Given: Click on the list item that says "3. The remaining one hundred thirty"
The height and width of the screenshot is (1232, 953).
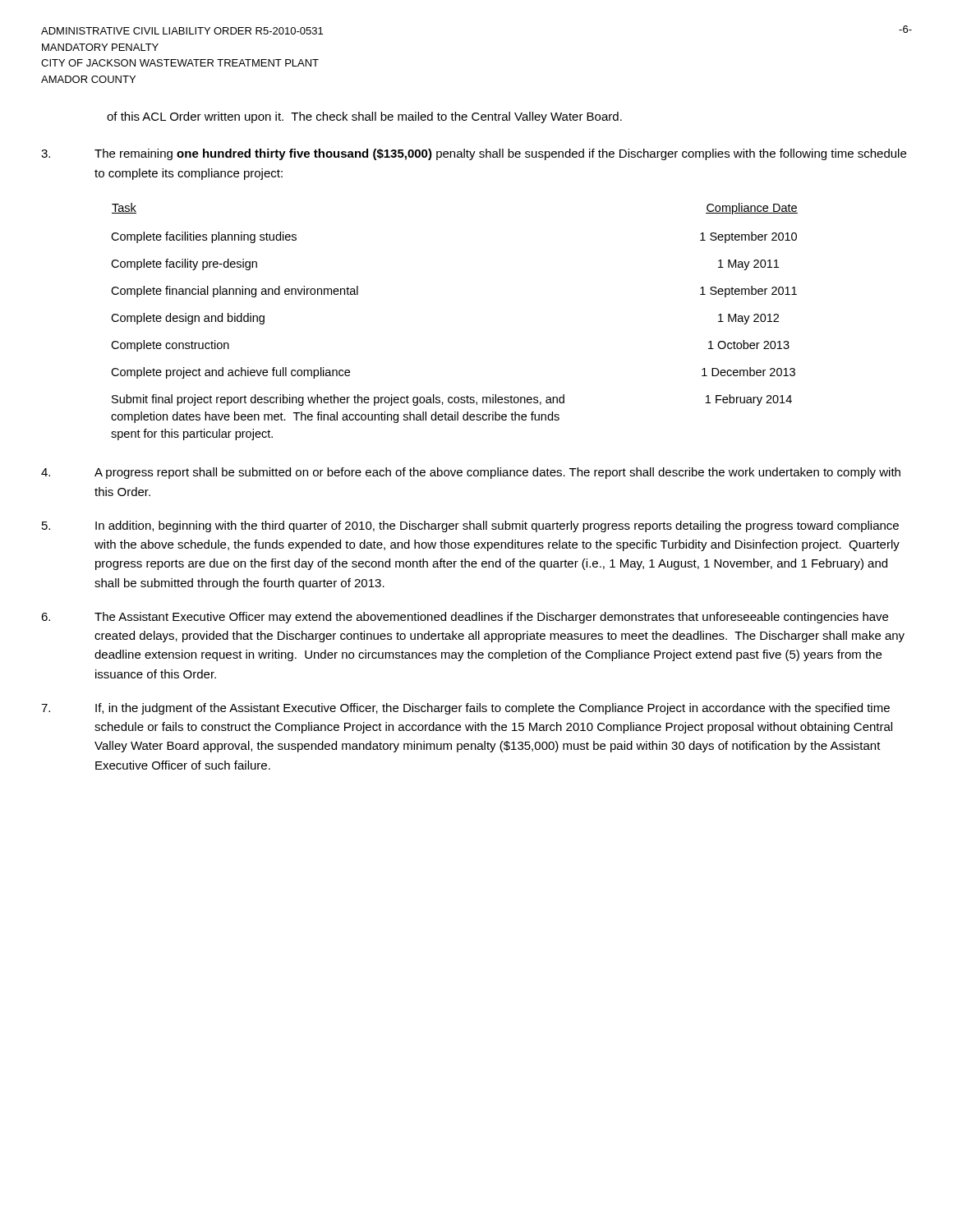Looking at the screenshot, I should pos(474,154).
